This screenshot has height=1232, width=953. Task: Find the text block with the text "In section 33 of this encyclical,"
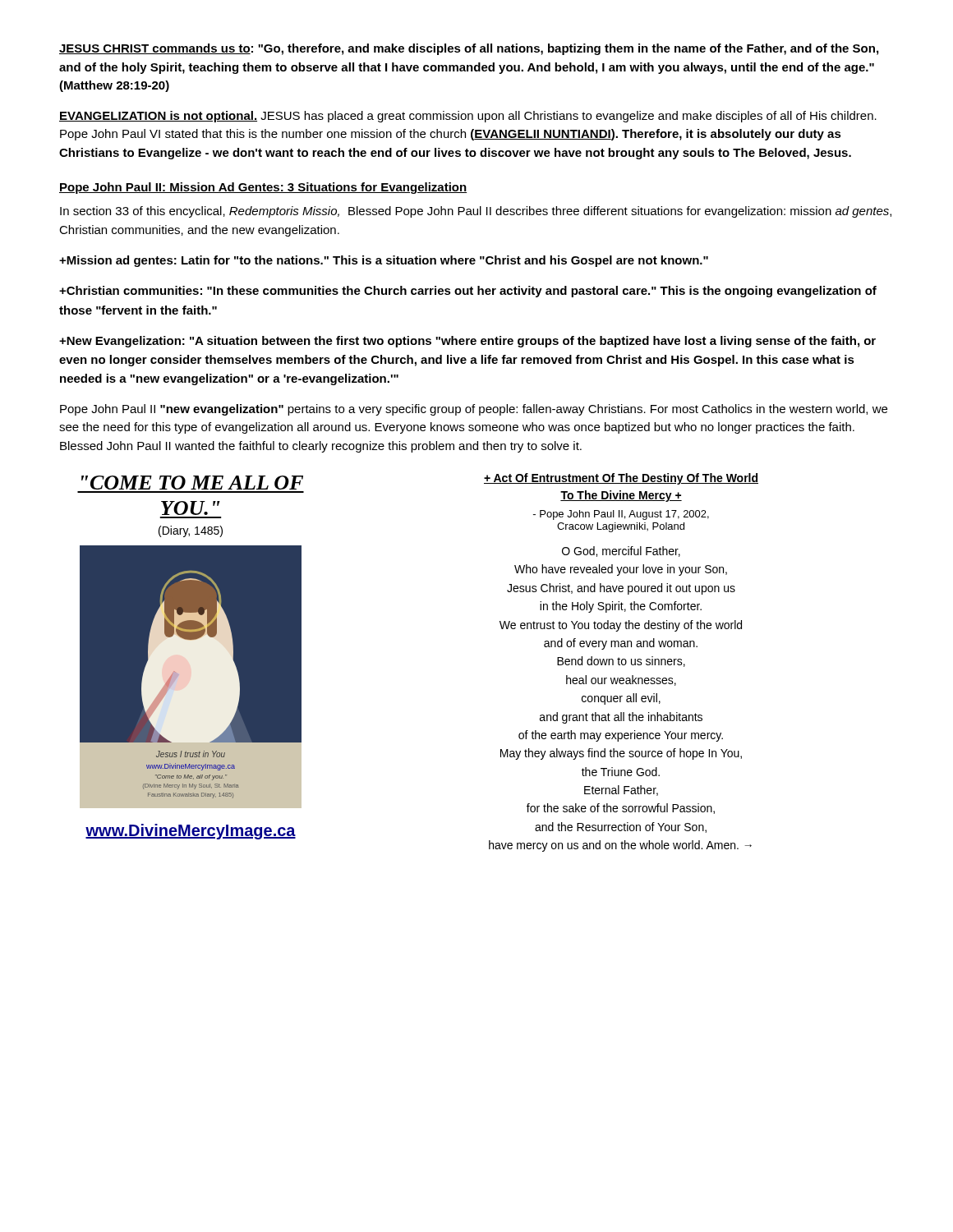point(476,220)
